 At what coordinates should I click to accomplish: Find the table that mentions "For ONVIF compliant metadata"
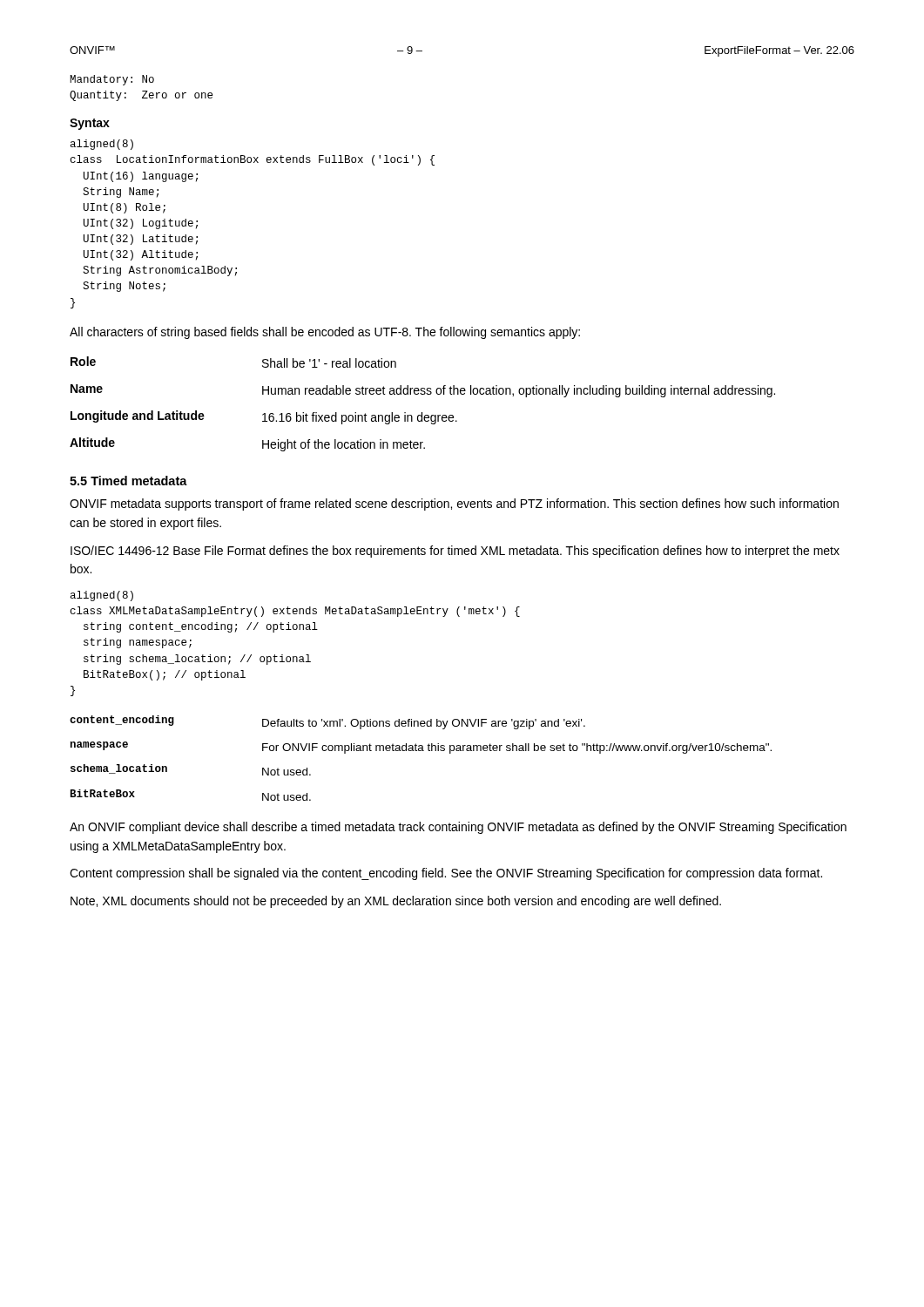tap(462, 760)
